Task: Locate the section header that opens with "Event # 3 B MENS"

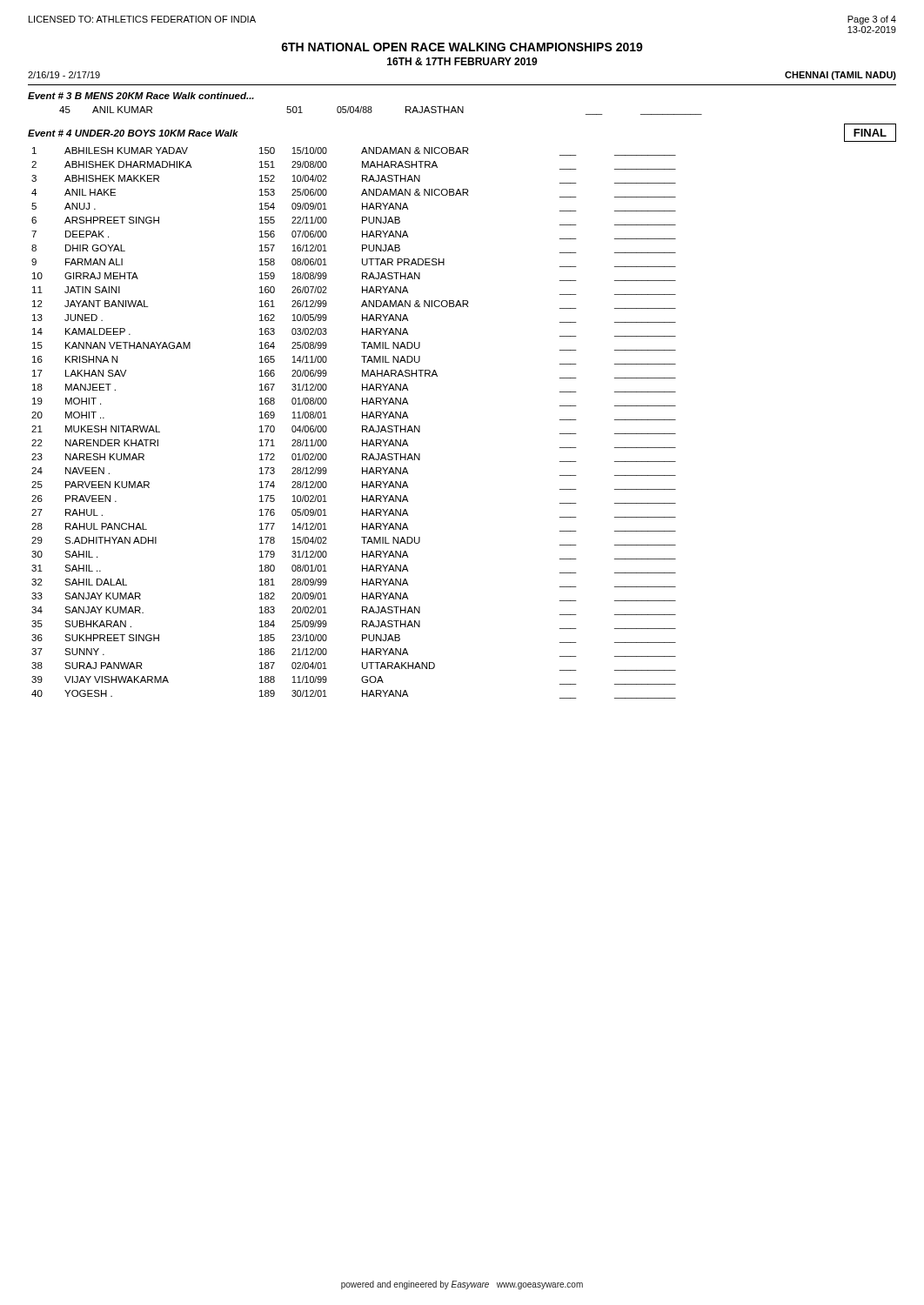Action: pos(141,96)
